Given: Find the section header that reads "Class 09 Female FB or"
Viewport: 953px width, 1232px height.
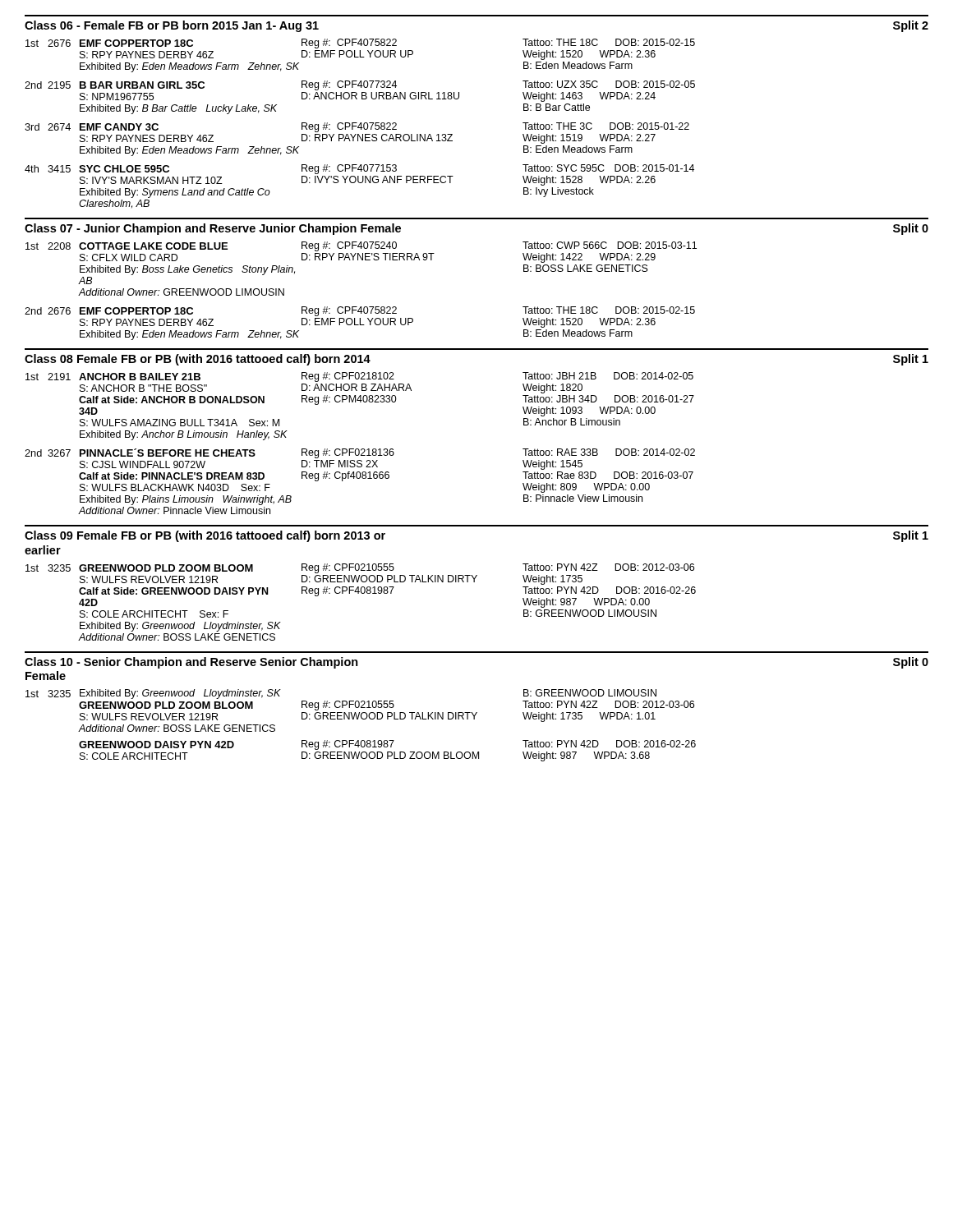Looking at the screenshot, I should point(476,535).
